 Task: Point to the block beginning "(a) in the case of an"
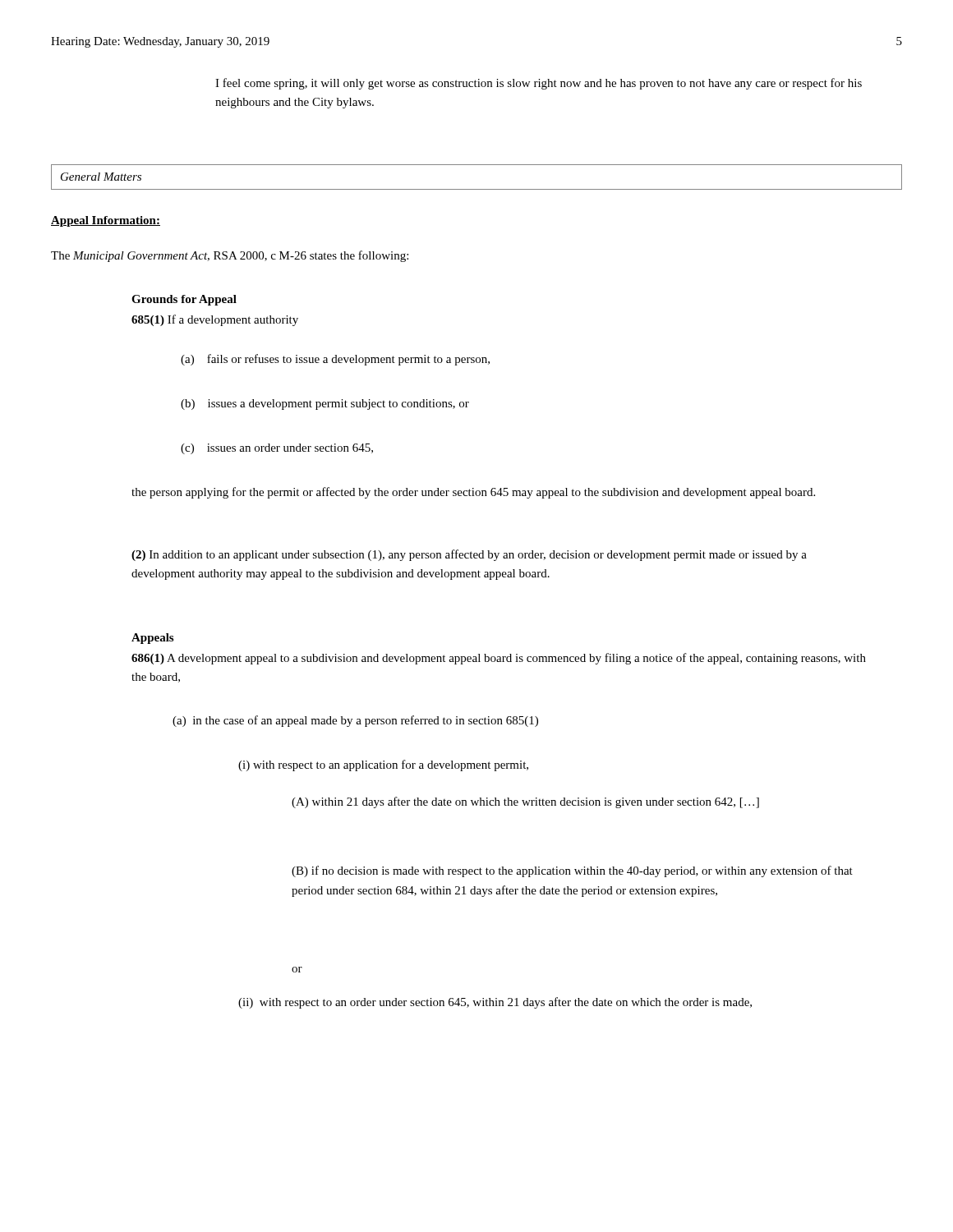tap(356, 720)
